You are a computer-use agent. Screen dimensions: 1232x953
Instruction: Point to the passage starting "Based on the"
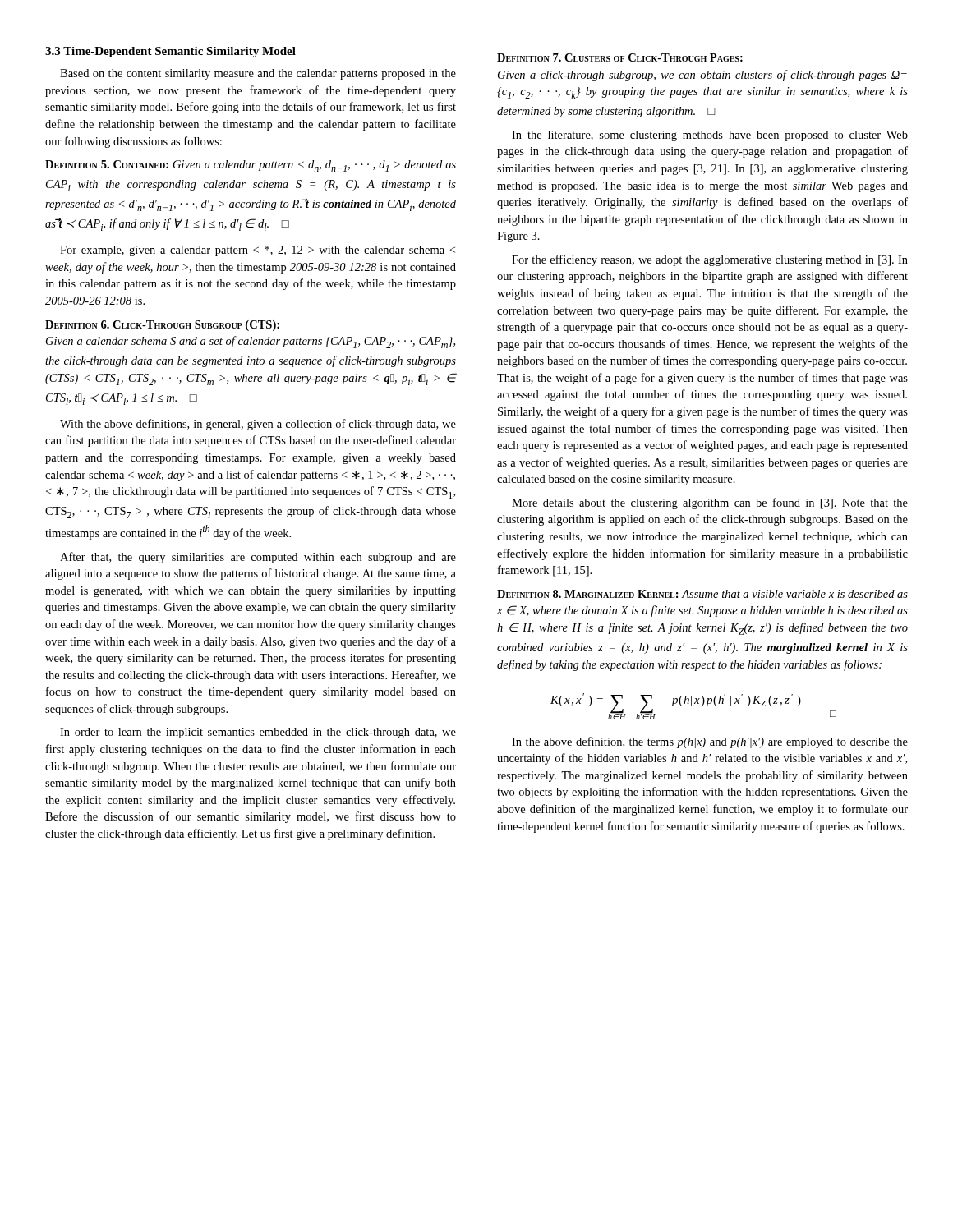coord(251,107)
